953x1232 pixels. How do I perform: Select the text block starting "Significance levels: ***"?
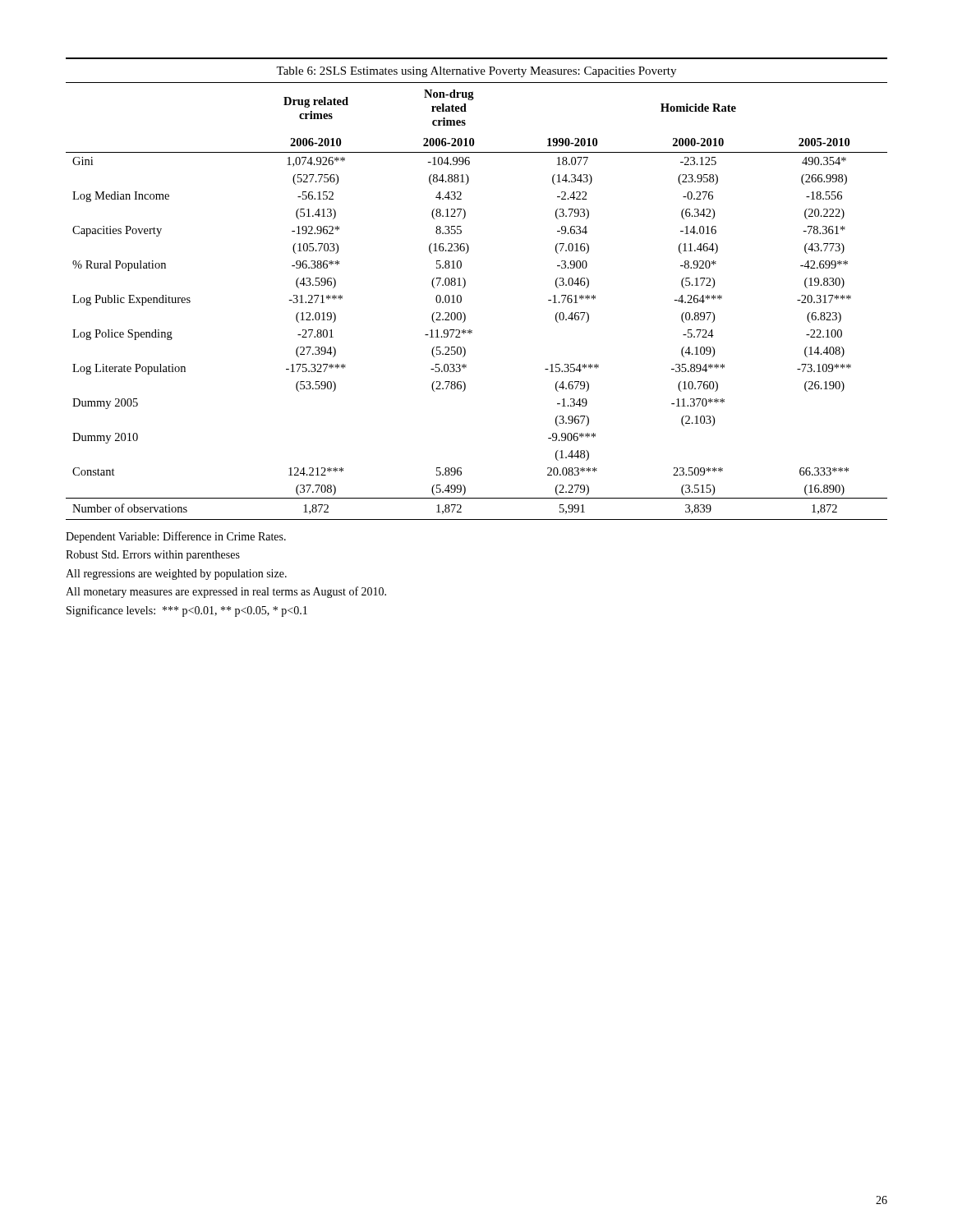tap(187, 610)
